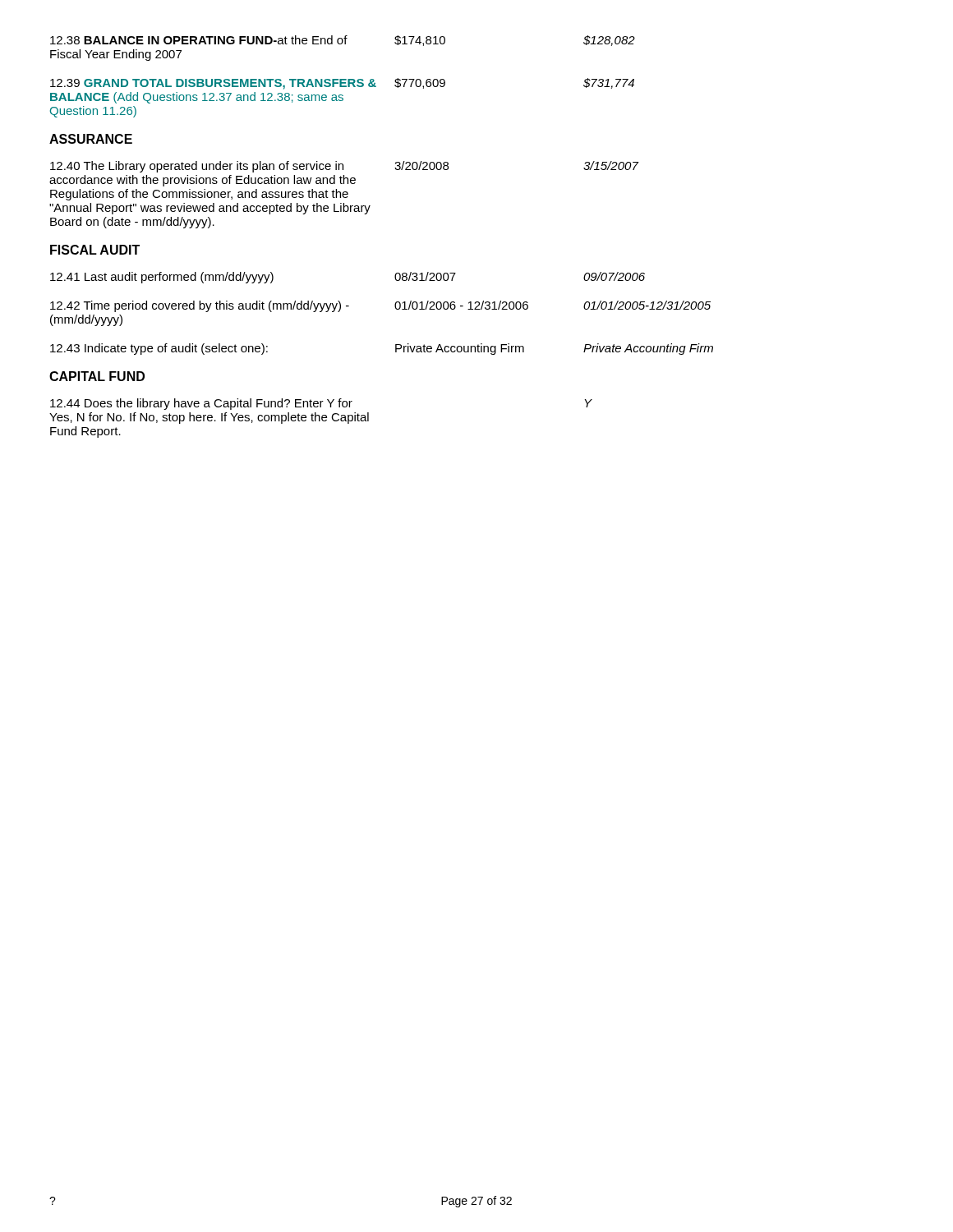Select the region starting "41 Last audit"
Viewport: 953px width, 1232px height.
(411, 276)
